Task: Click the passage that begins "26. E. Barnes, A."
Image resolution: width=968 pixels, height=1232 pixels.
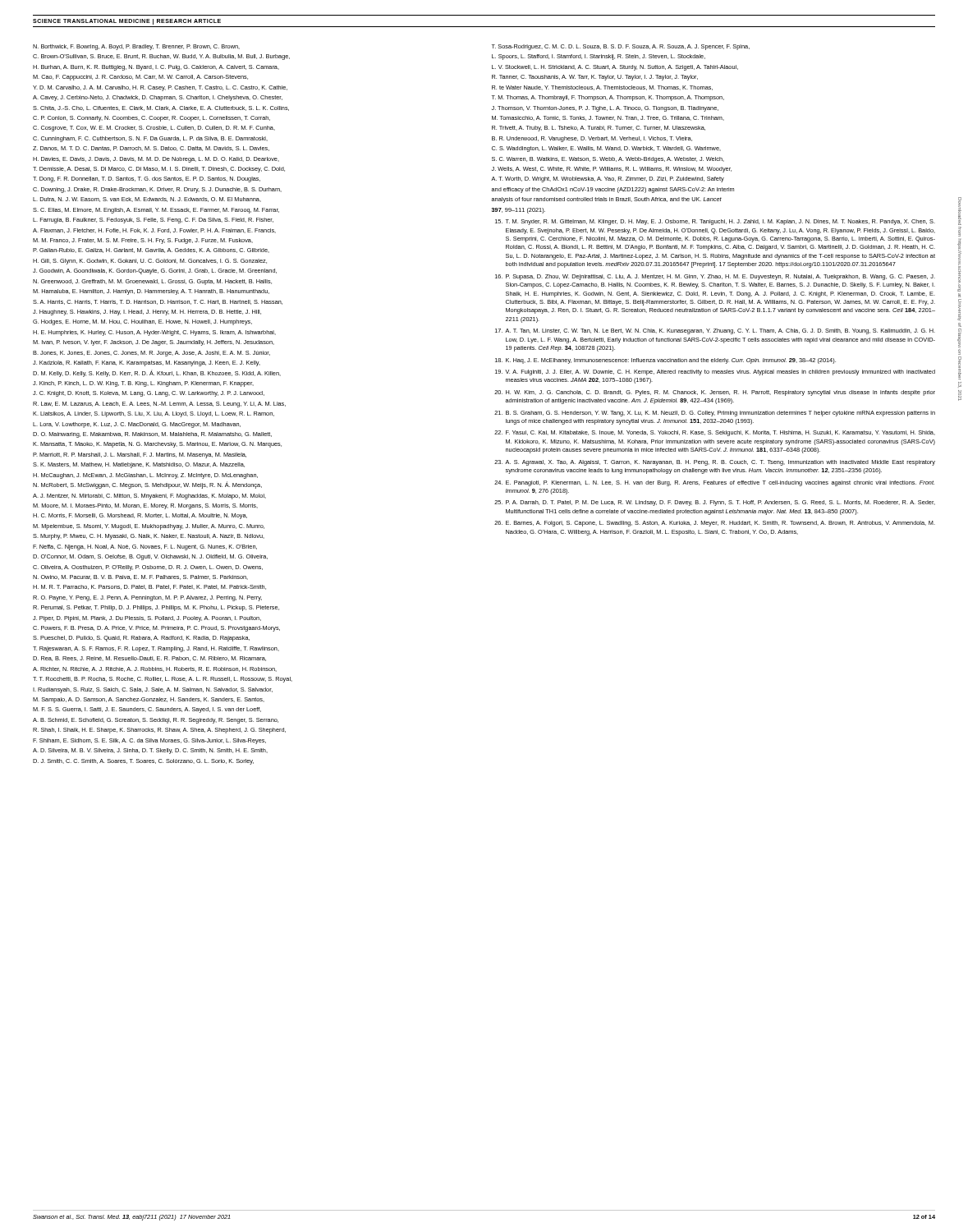Action: tap(713, 528)
